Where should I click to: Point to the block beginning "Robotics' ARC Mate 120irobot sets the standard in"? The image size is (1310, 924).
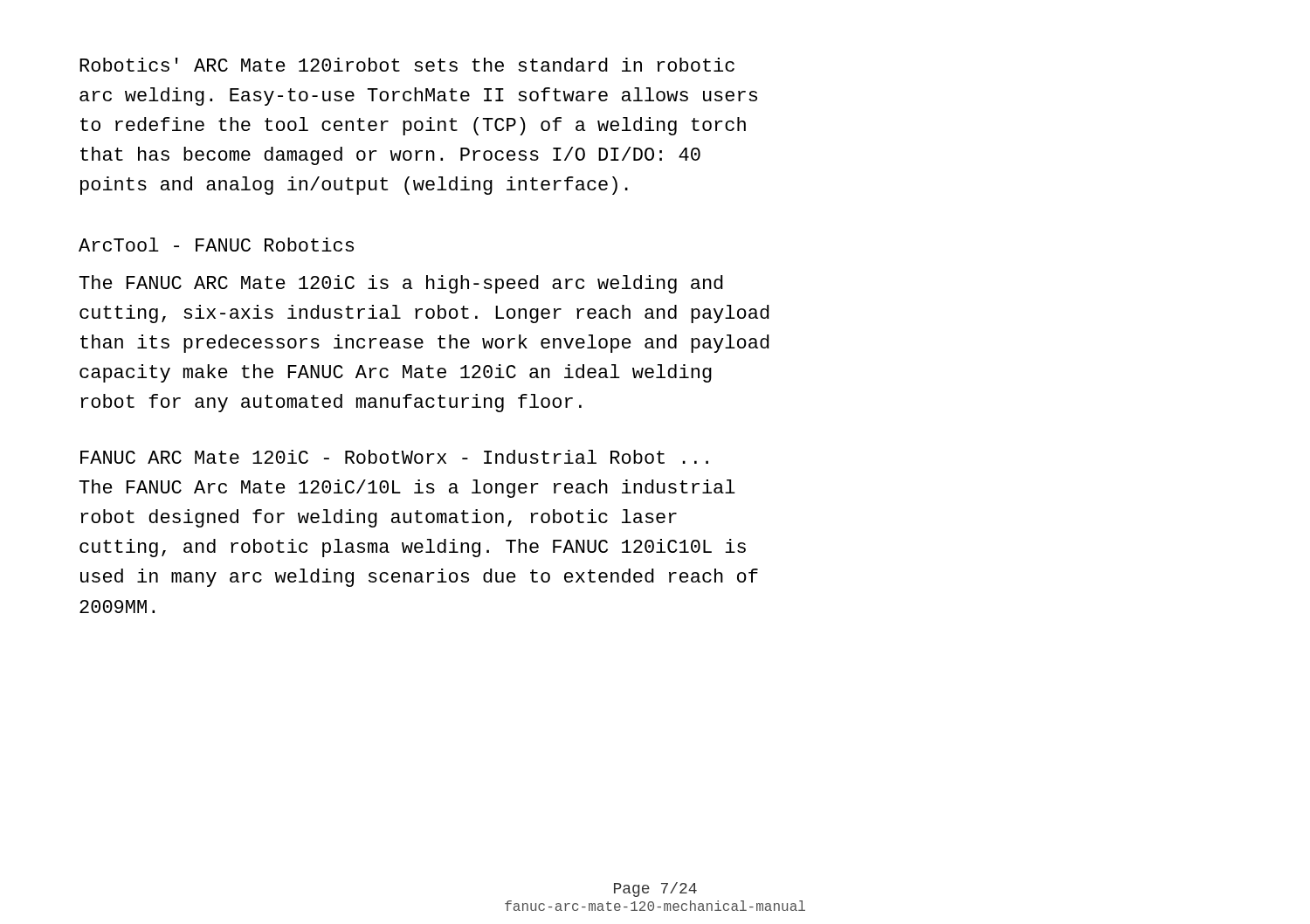pyautogui.click(x=419, y=126)
